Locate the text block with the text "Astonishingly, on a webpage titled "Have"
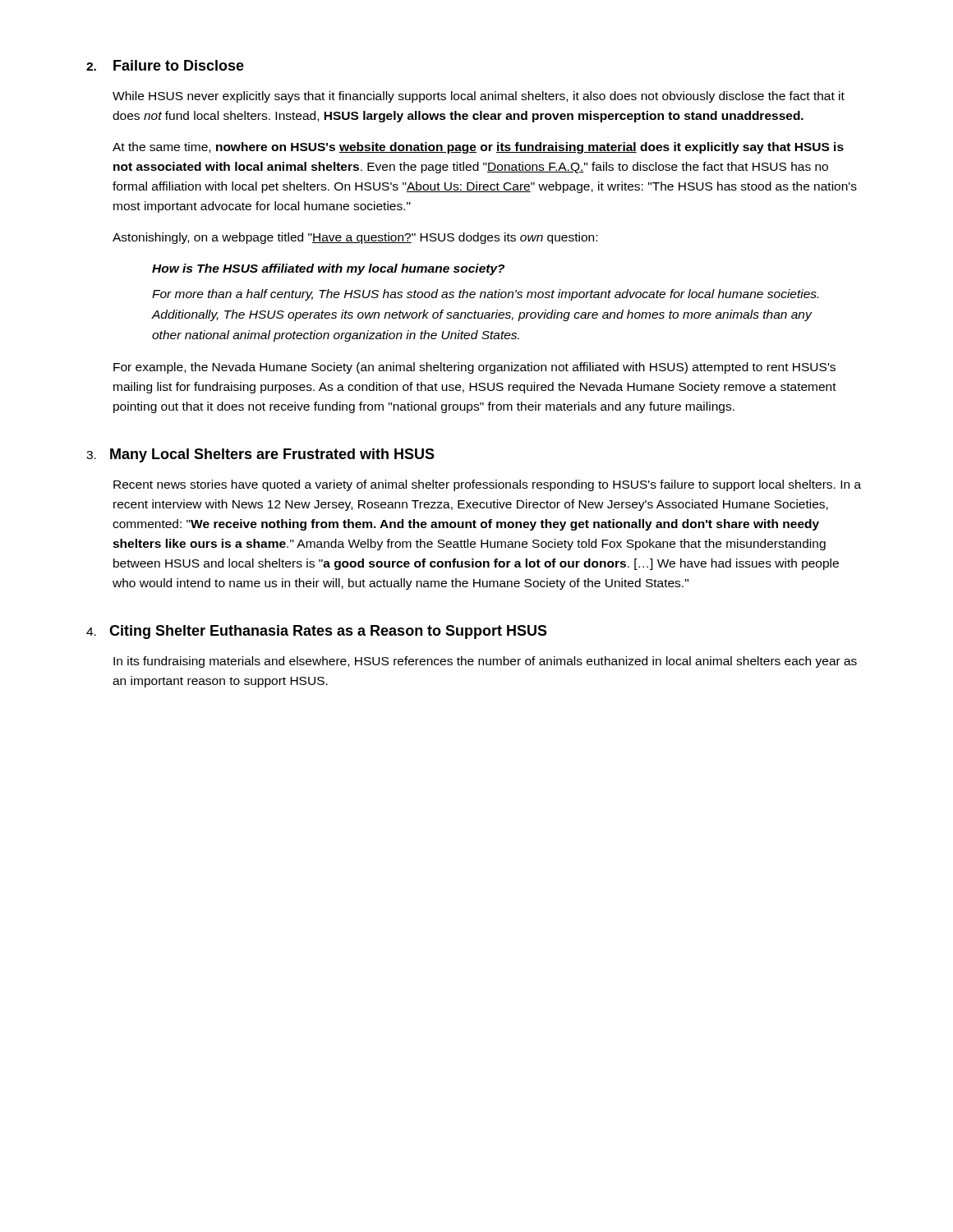Image resolution: width=953 pixels, height=1232 pixels. (356, 237)
